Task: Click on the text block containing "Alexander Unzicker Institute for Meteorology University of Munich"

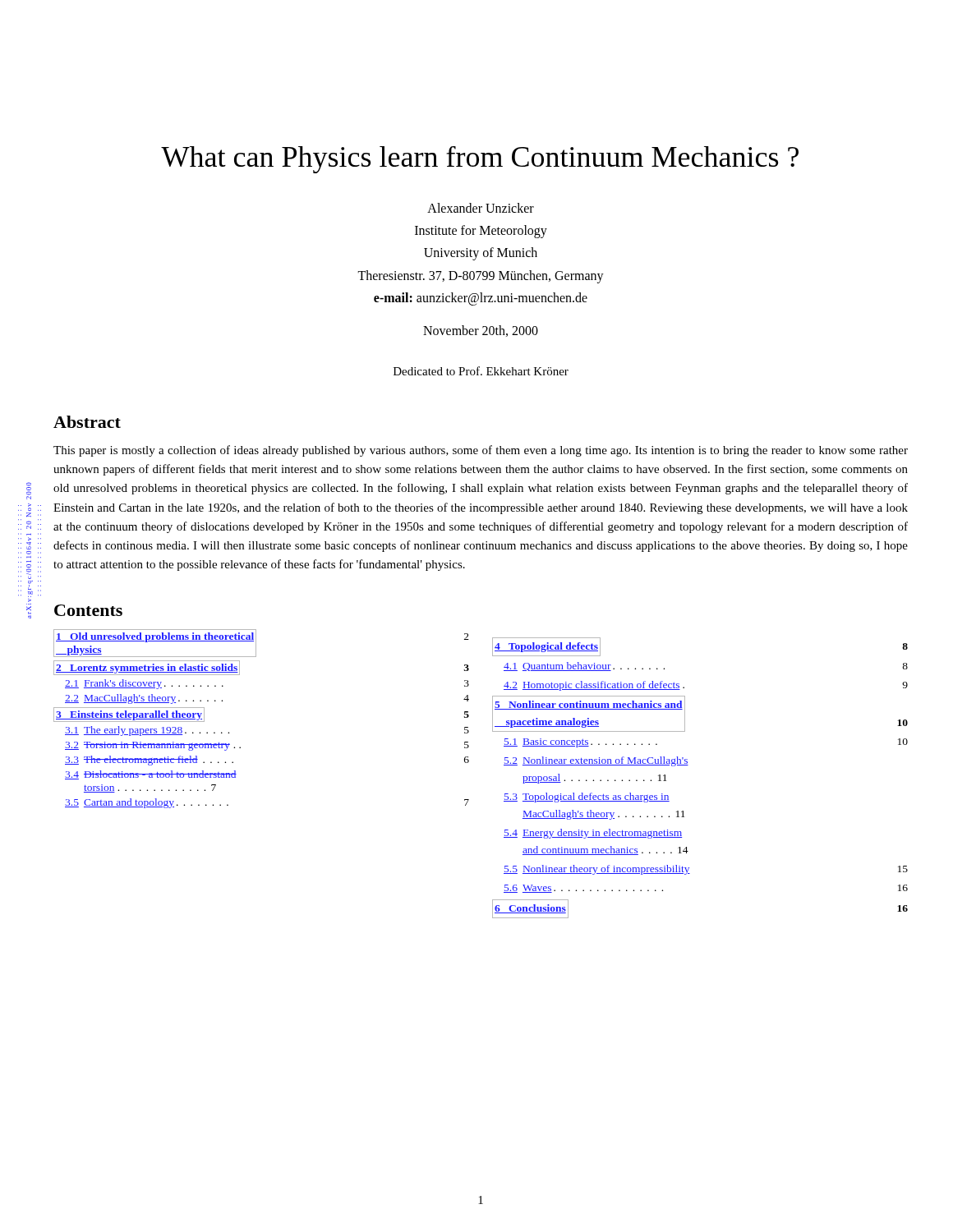Action: click(x=481, y=253)
